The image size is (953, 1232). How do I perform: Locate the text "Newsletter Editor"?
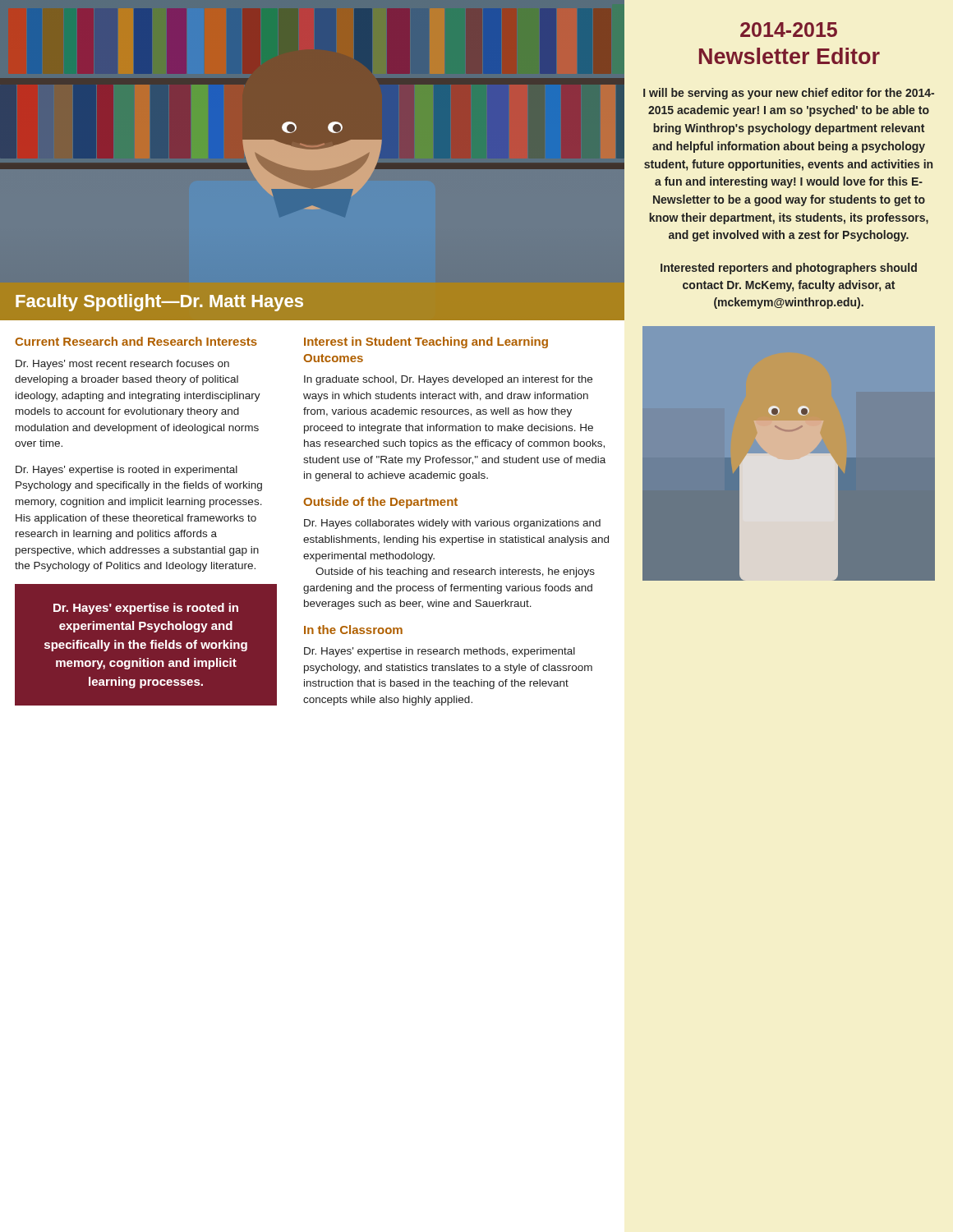(789, 57)
